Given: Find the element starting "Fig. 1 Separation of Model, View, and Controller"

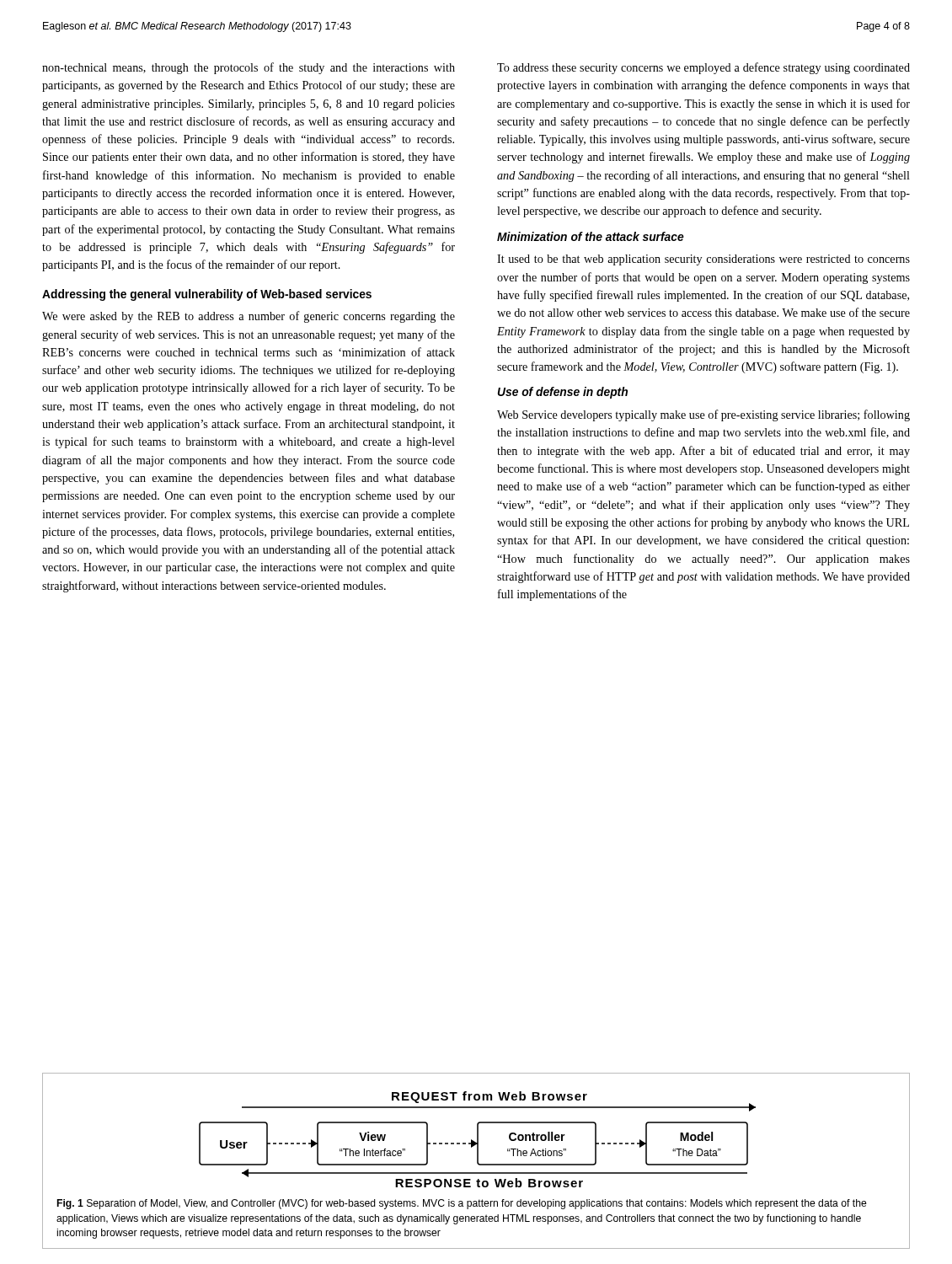Looking at the screenshot, I should 462,1218.
